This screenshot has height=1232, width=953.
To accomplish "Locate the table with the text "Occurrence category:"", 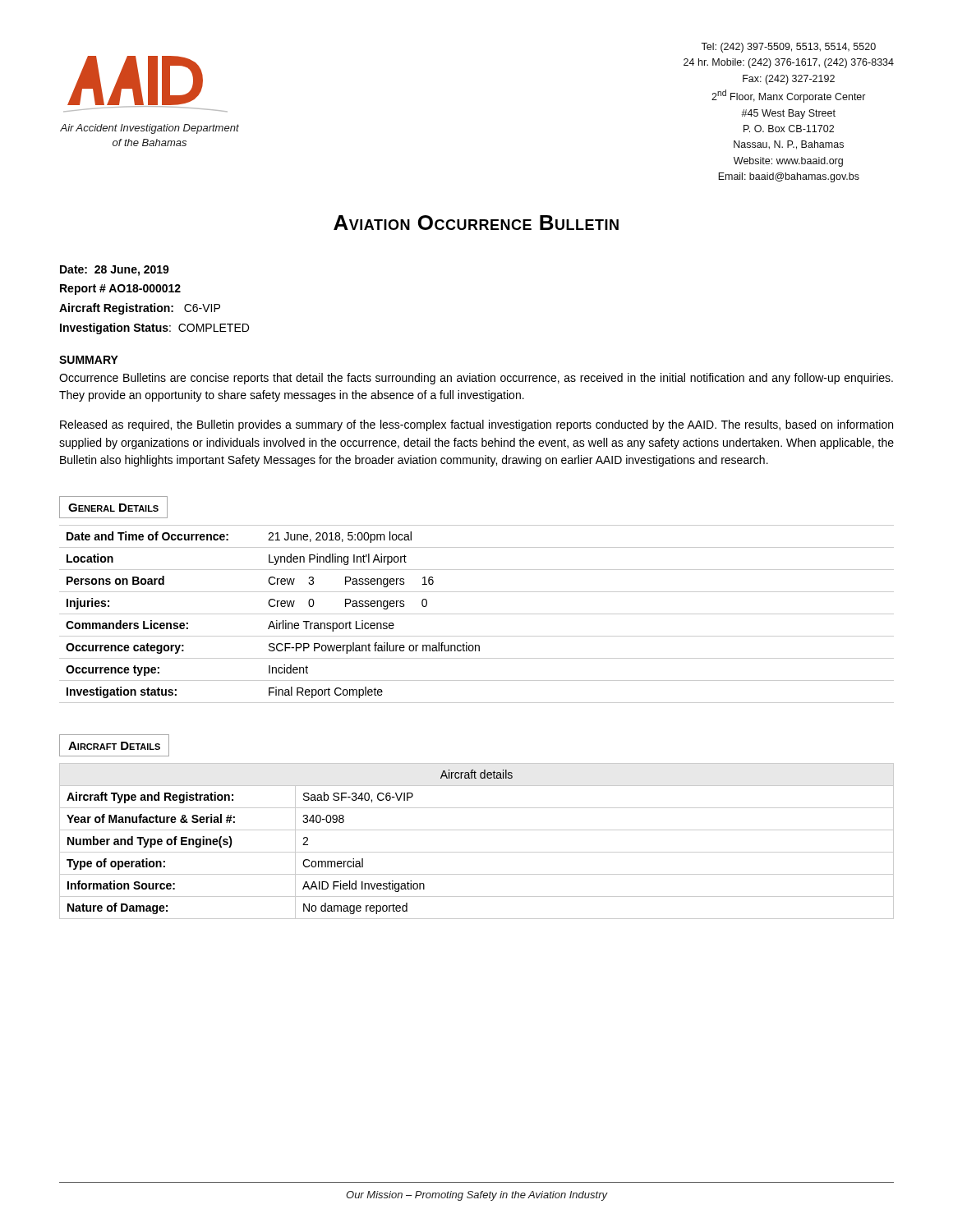I will (476, 614).
